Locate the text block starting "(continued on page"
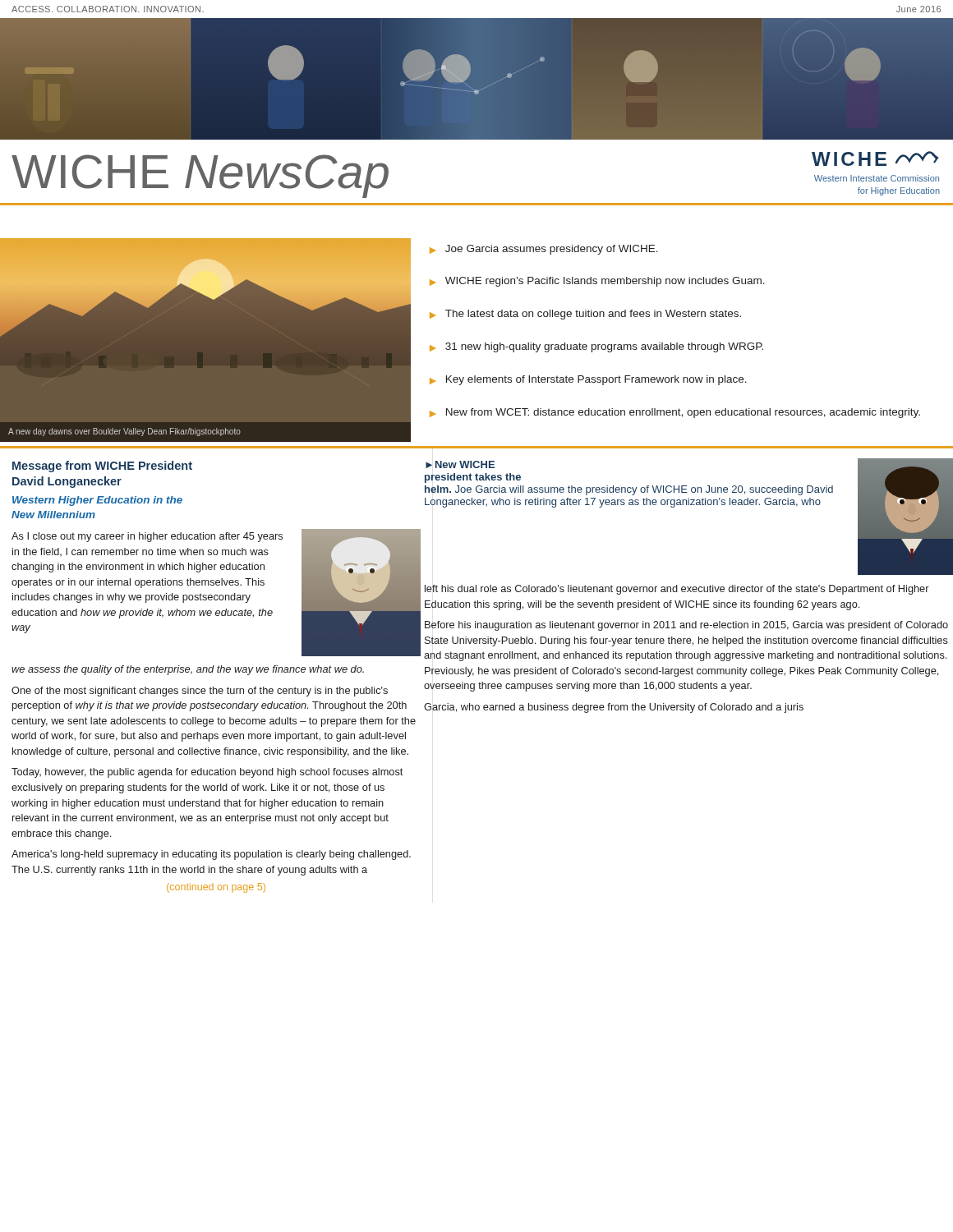 coord(216,887)
